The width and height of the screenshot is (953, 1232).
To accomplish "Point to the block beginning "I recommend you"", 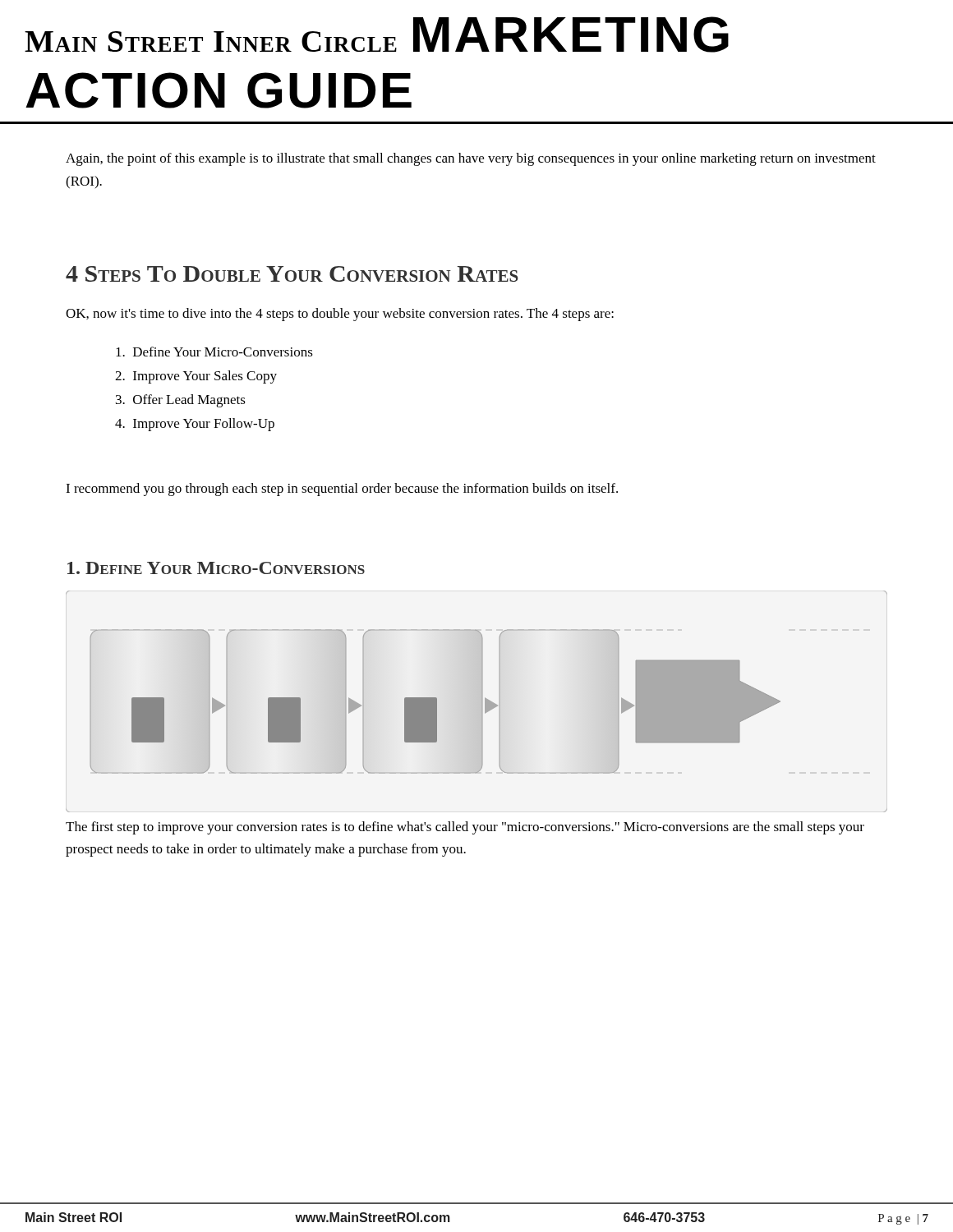I will [342, 488].
